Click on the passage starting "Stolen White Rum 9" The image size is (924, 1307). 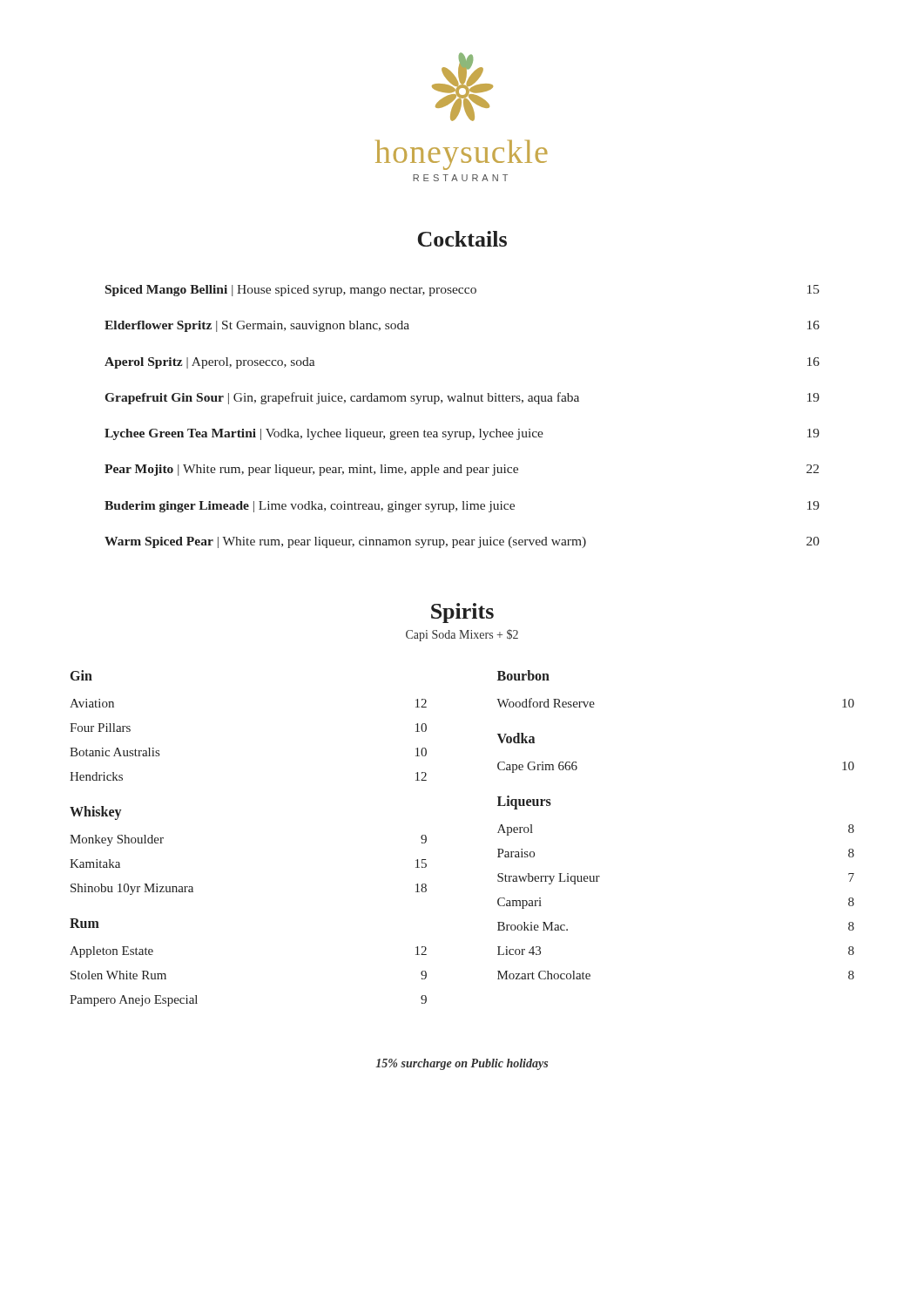click(x=115, y=975)
